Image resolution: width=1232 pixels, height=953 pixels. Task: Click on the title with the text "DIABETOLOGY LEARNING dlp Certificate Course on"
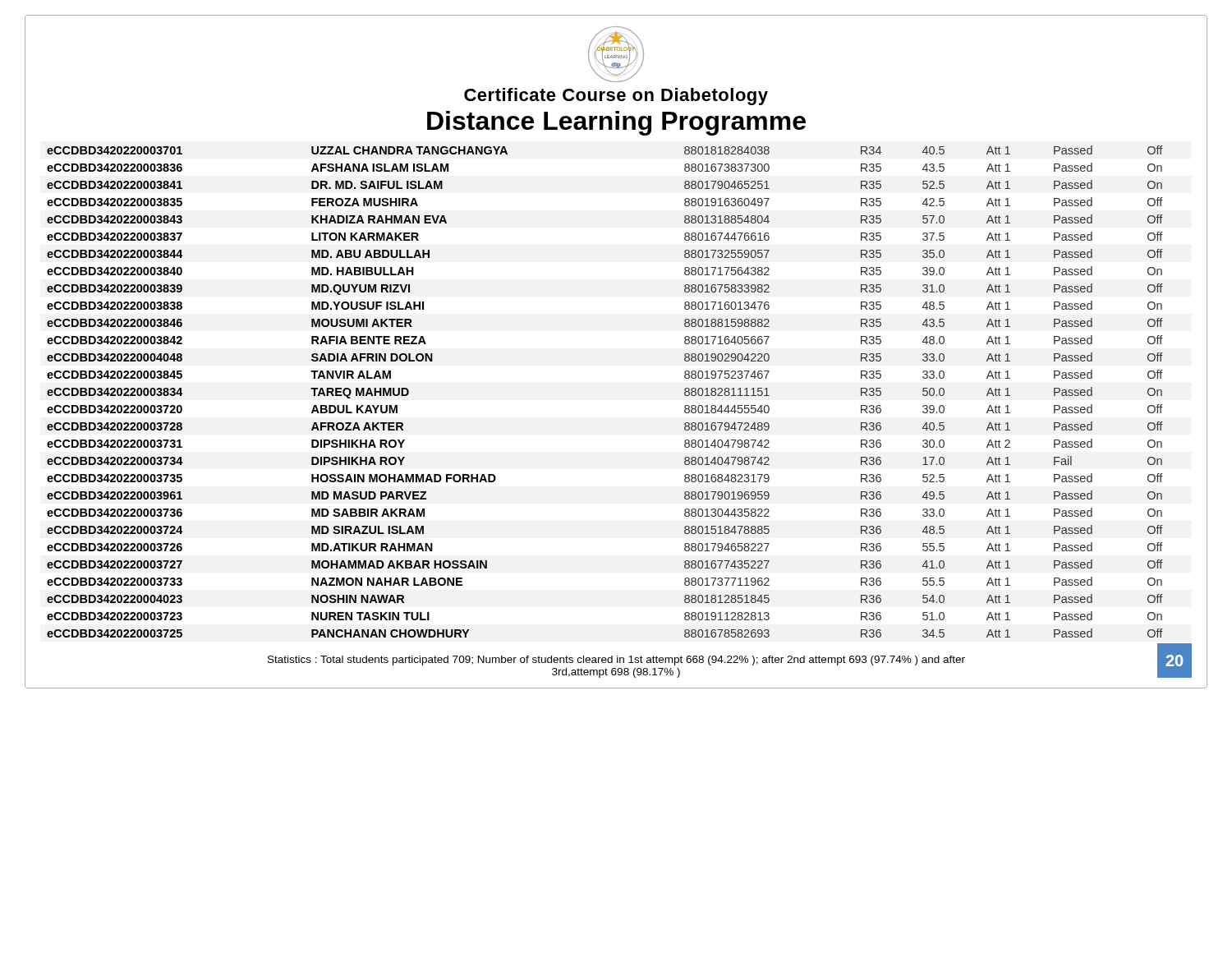[616, 81]
